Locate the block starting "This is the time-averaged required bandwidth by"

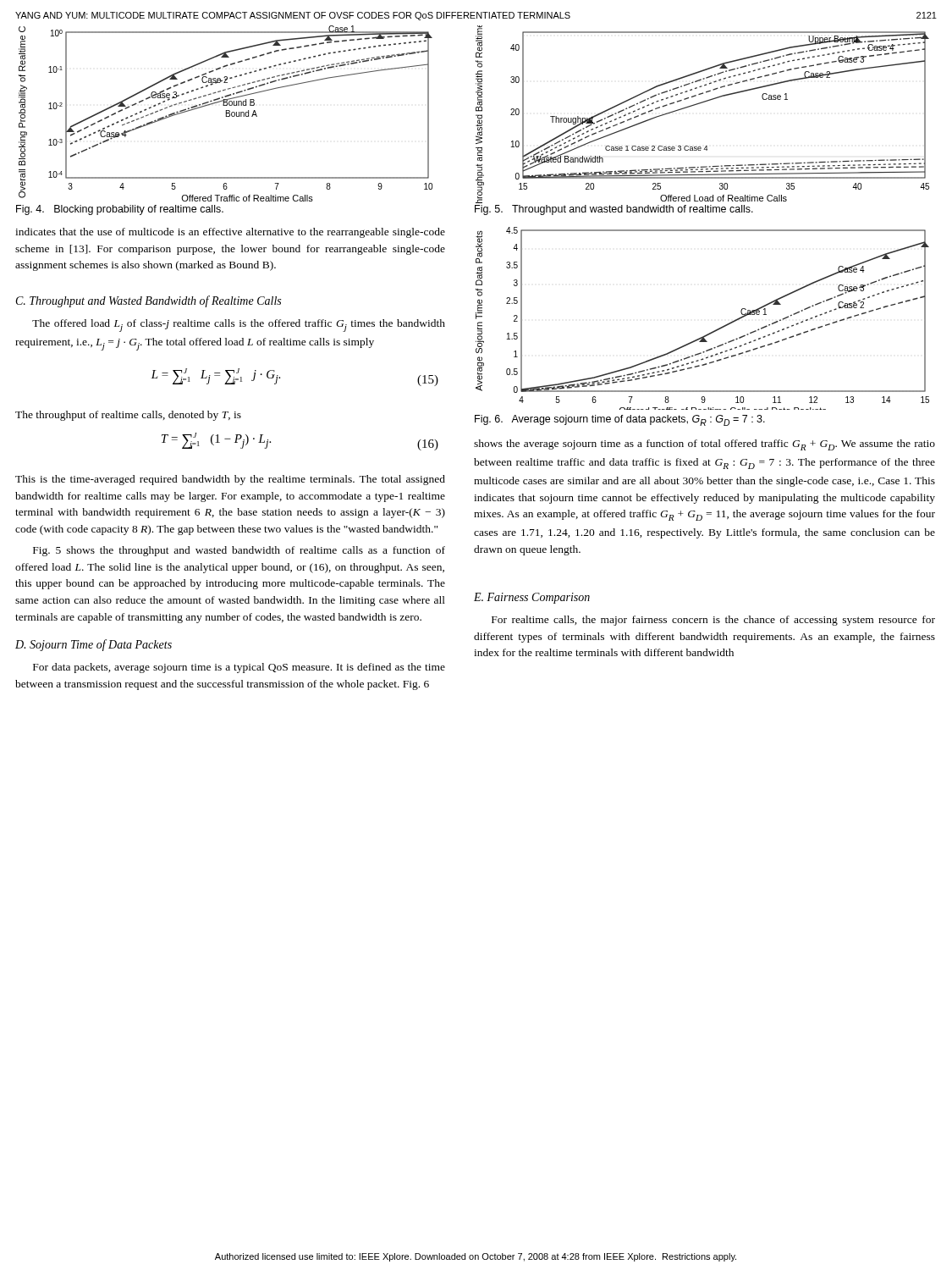point(230,548)
